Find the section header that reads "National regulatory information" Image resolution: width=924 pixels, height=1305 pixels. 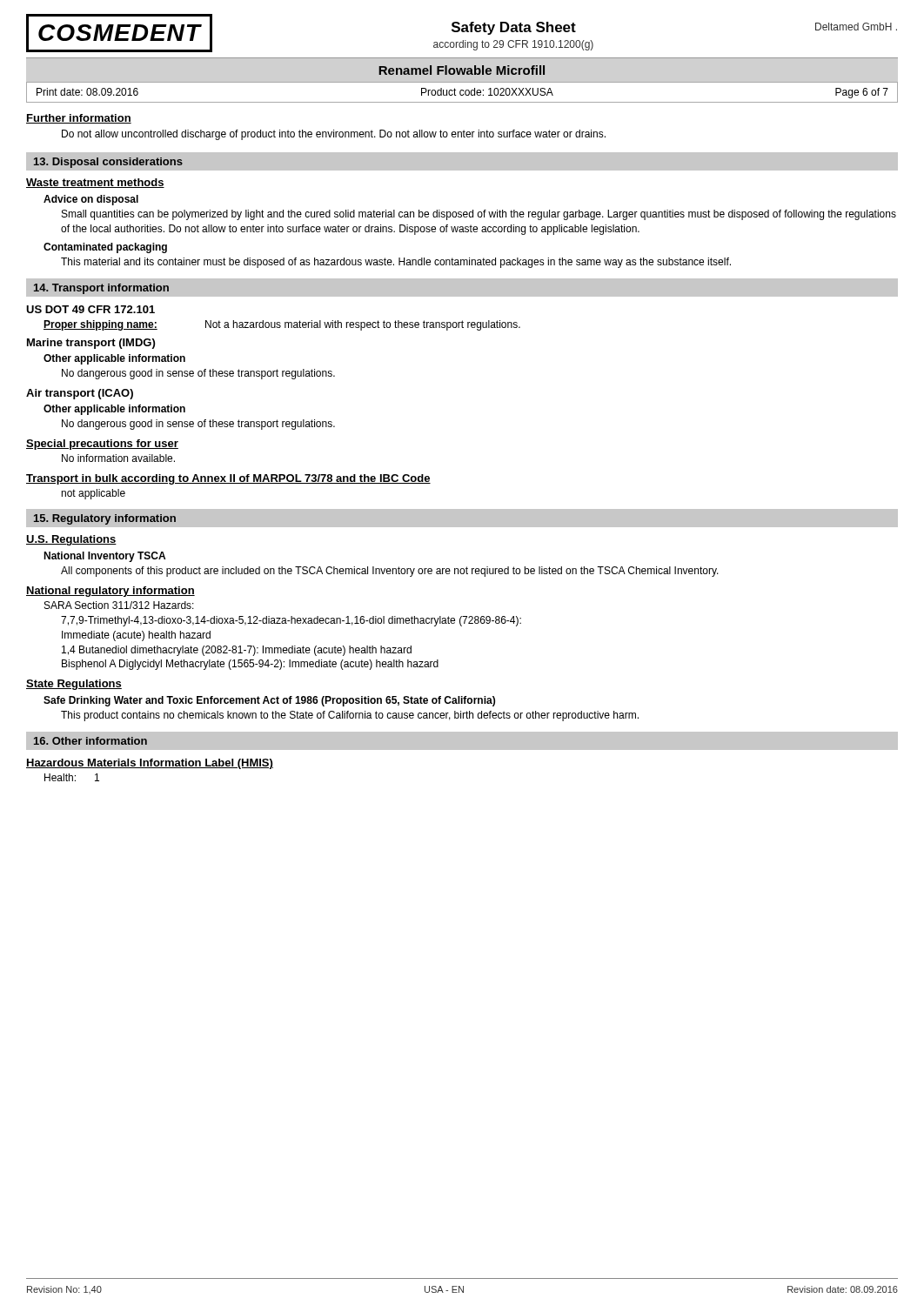click(x=110, y=590)
